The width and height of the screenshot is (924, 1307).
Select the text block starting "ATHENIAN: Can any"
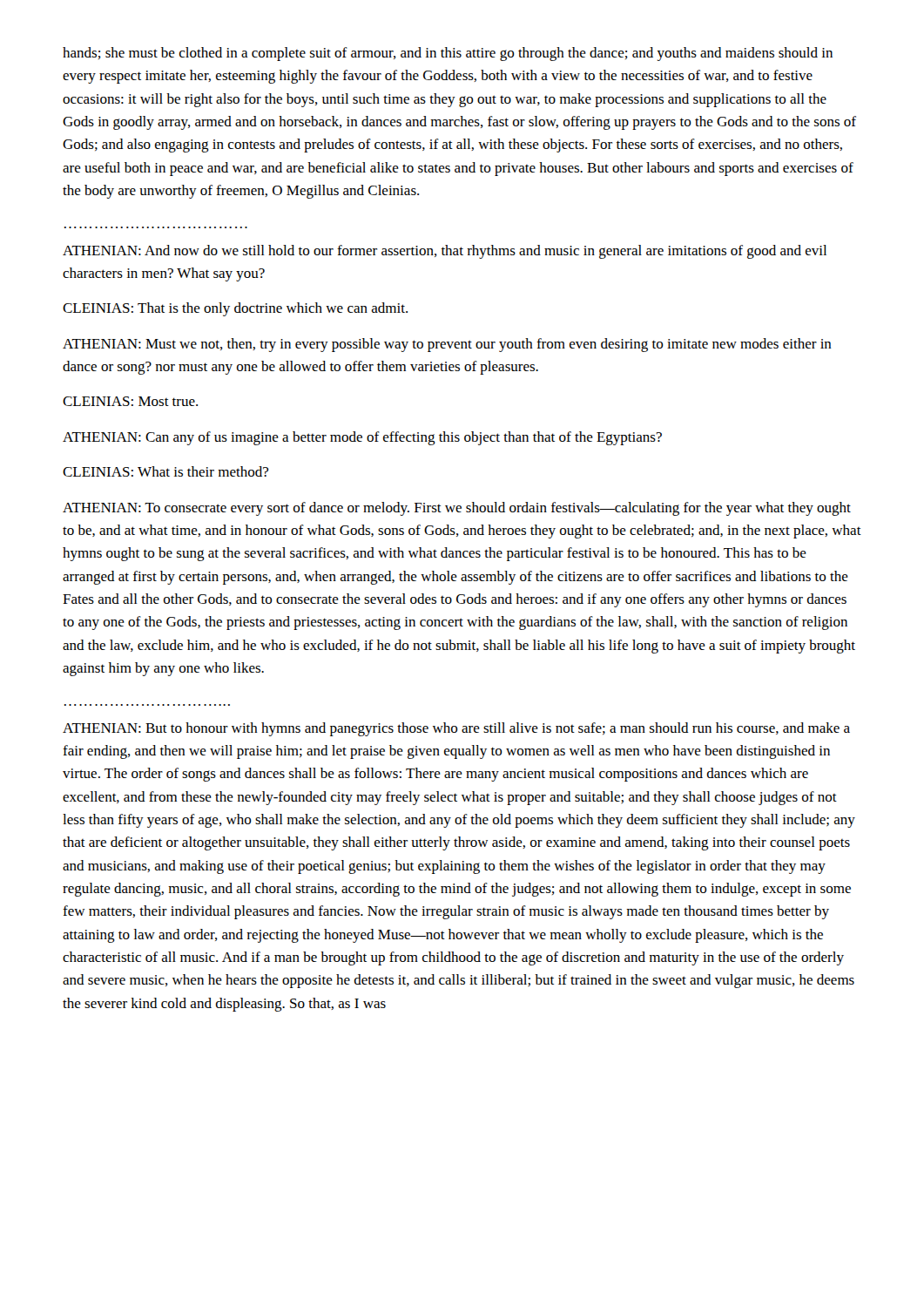pyautogui.click(x=362, y=437)
